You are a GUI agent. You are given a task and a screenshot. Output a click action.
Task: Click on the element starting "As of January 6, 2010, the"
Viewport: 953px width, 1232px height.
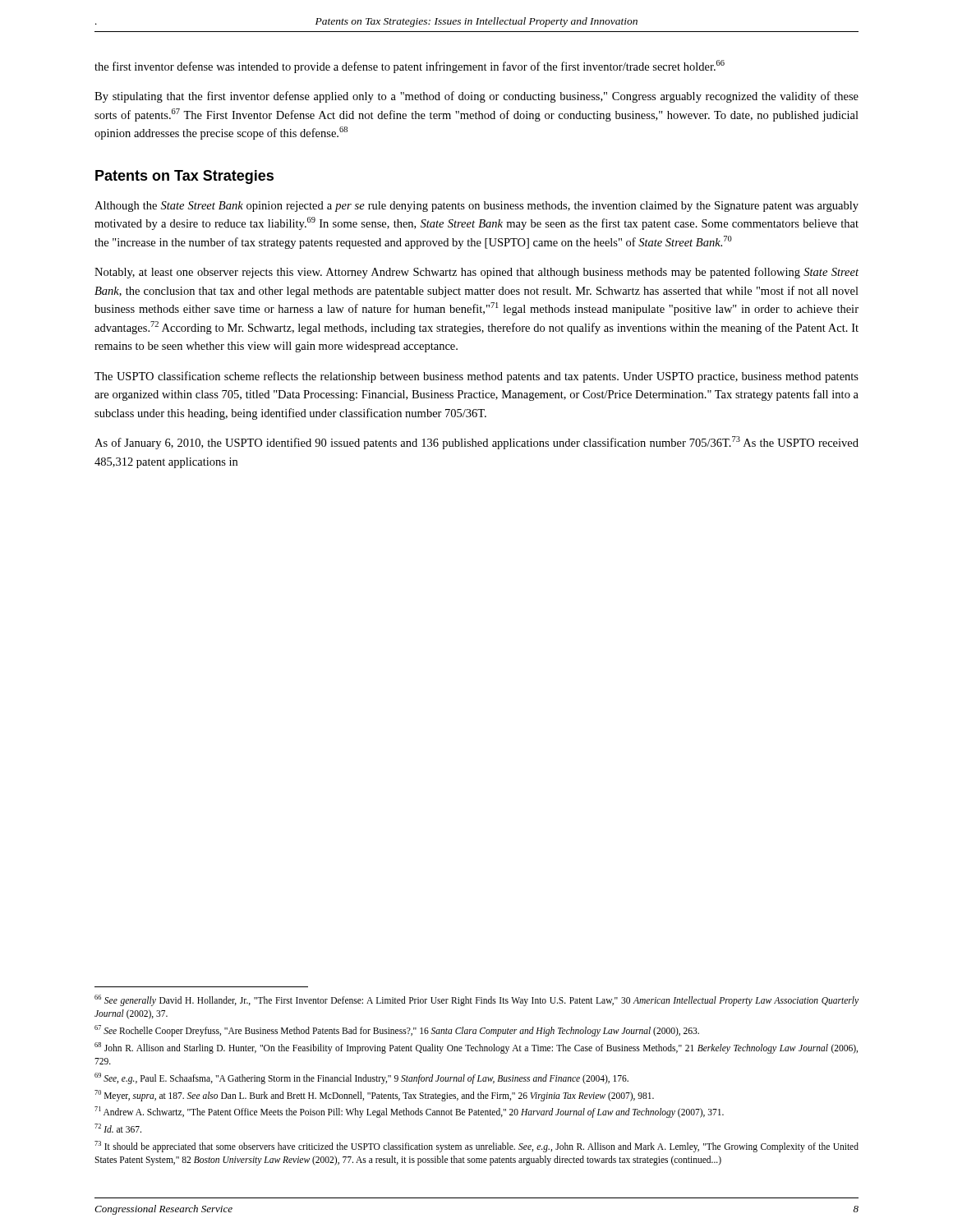476,451
